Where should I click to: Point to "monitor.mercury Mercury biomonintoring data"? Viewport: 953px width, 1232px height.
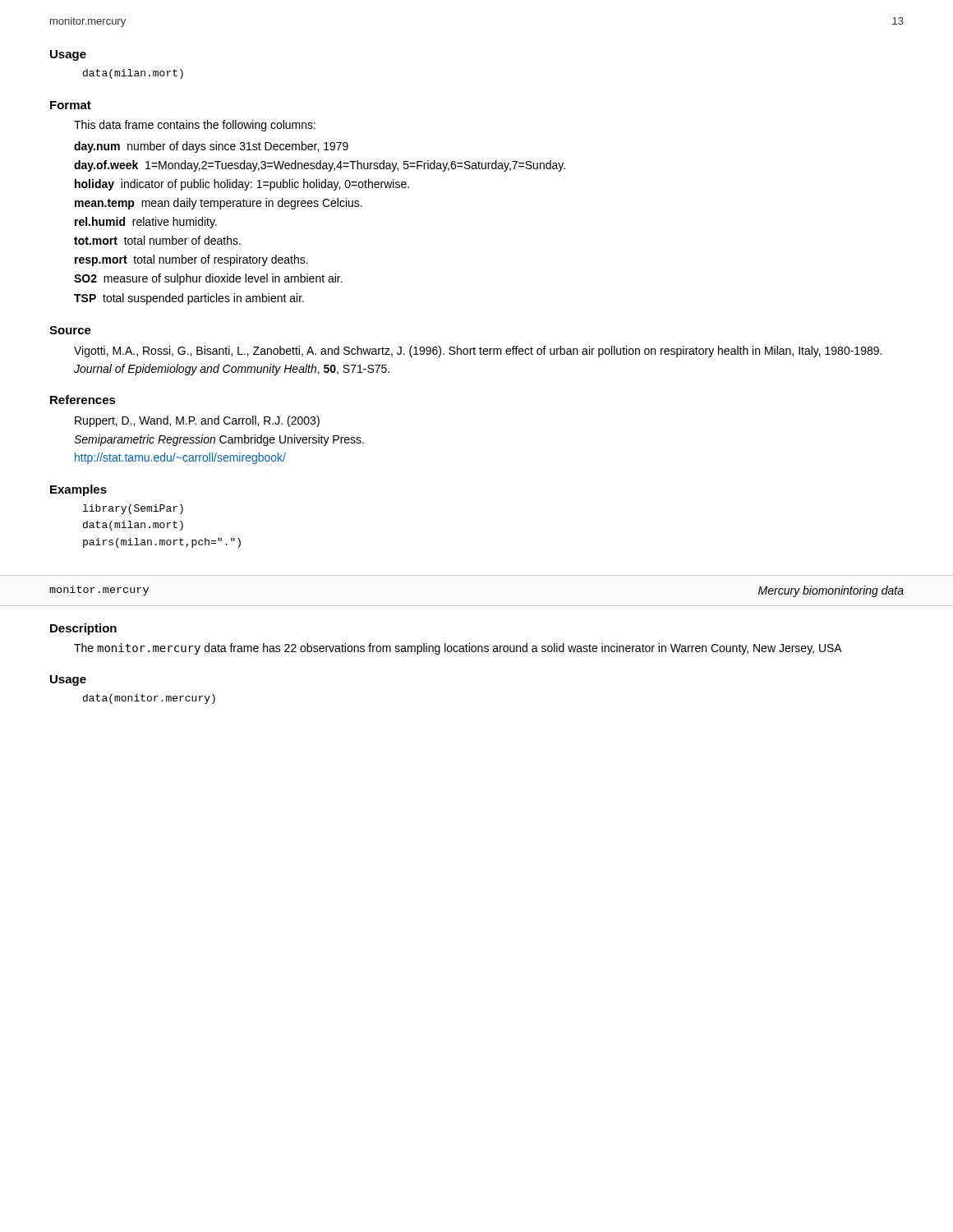(92, 591)
